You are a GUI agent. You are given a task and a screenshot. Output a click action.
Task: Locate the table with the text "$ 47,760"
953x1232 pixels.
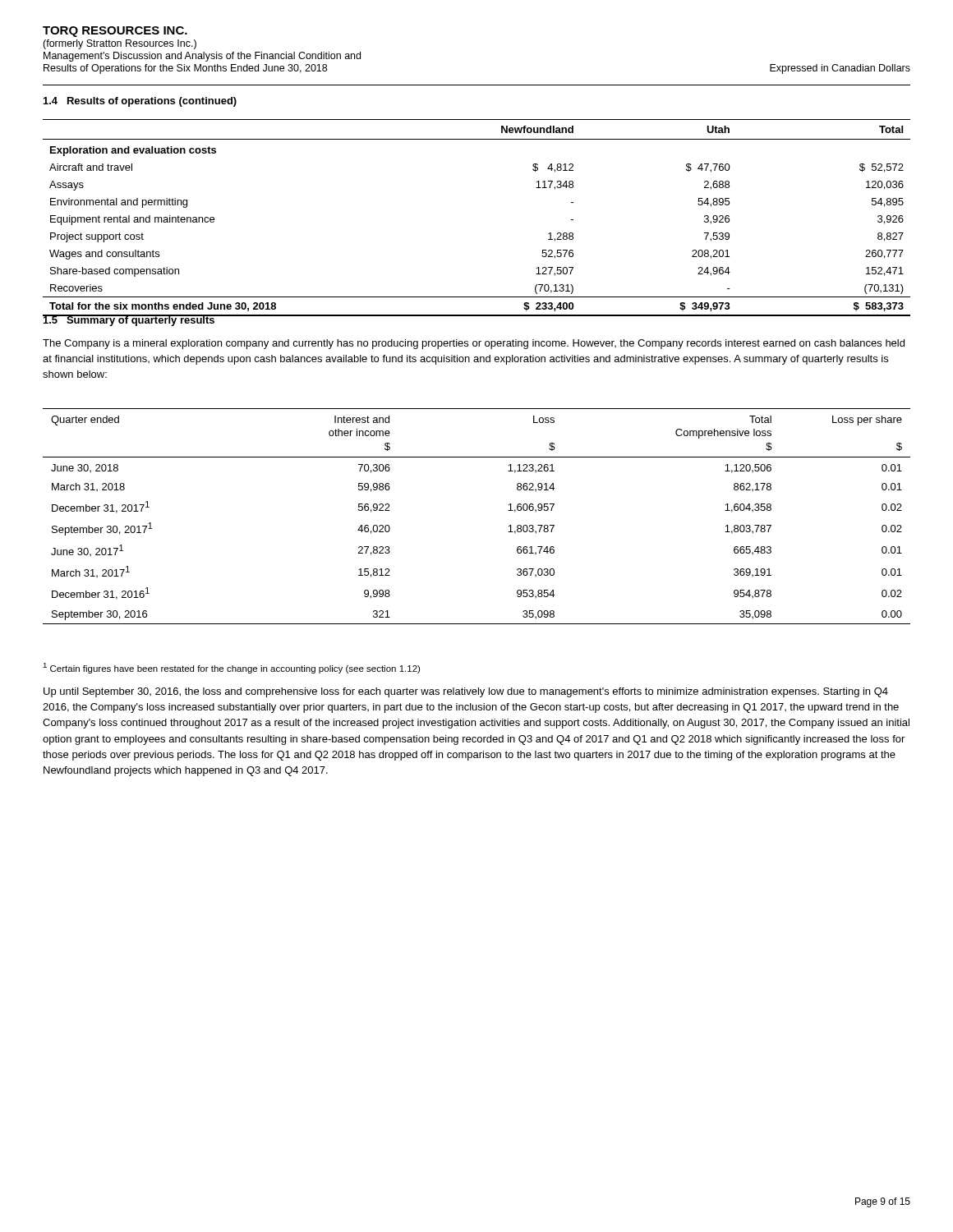(x=476, y=218)
